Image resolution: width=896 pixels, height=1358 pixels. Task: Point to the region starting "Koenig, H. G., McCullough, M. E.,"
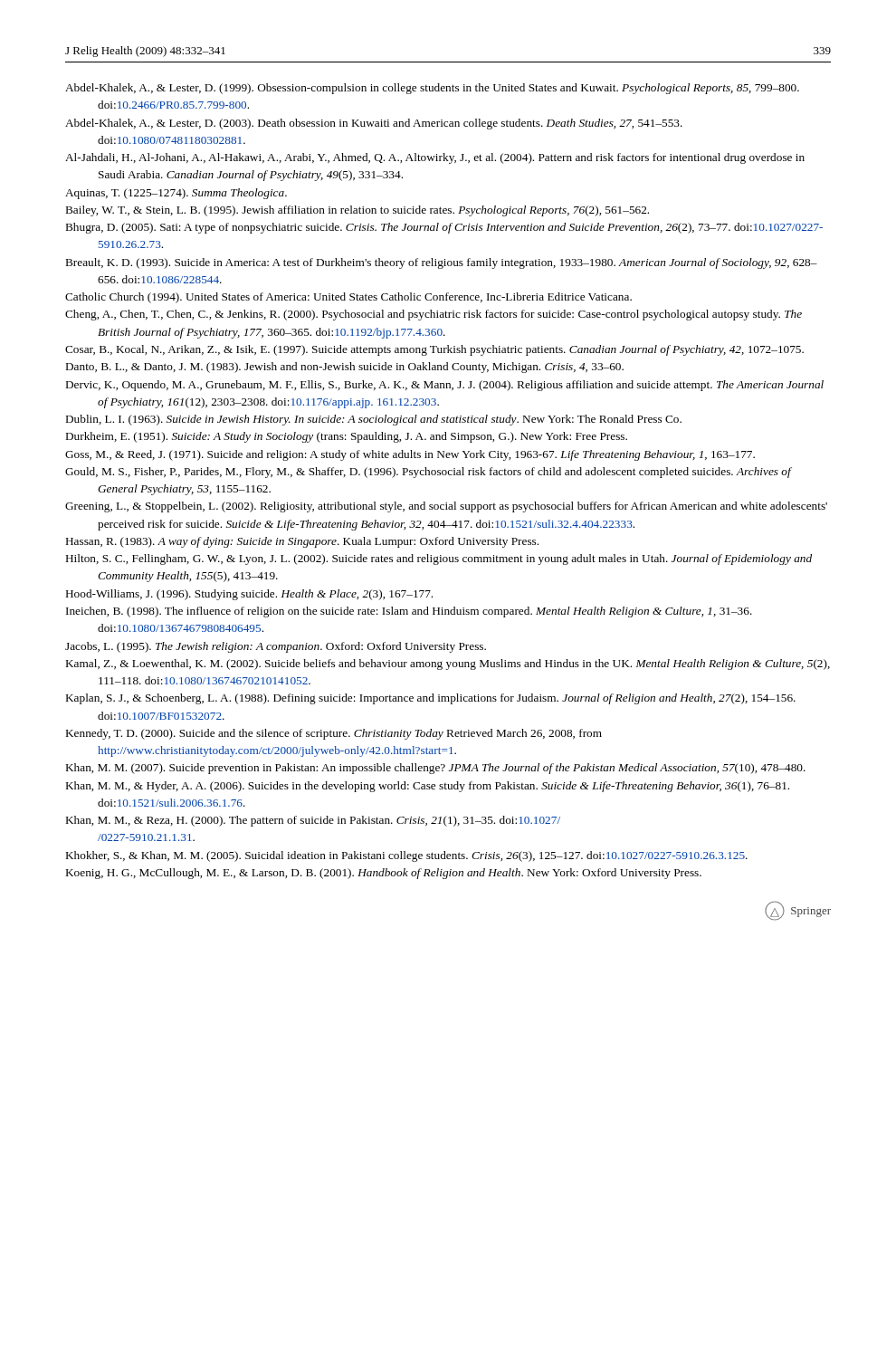(384, 872)
